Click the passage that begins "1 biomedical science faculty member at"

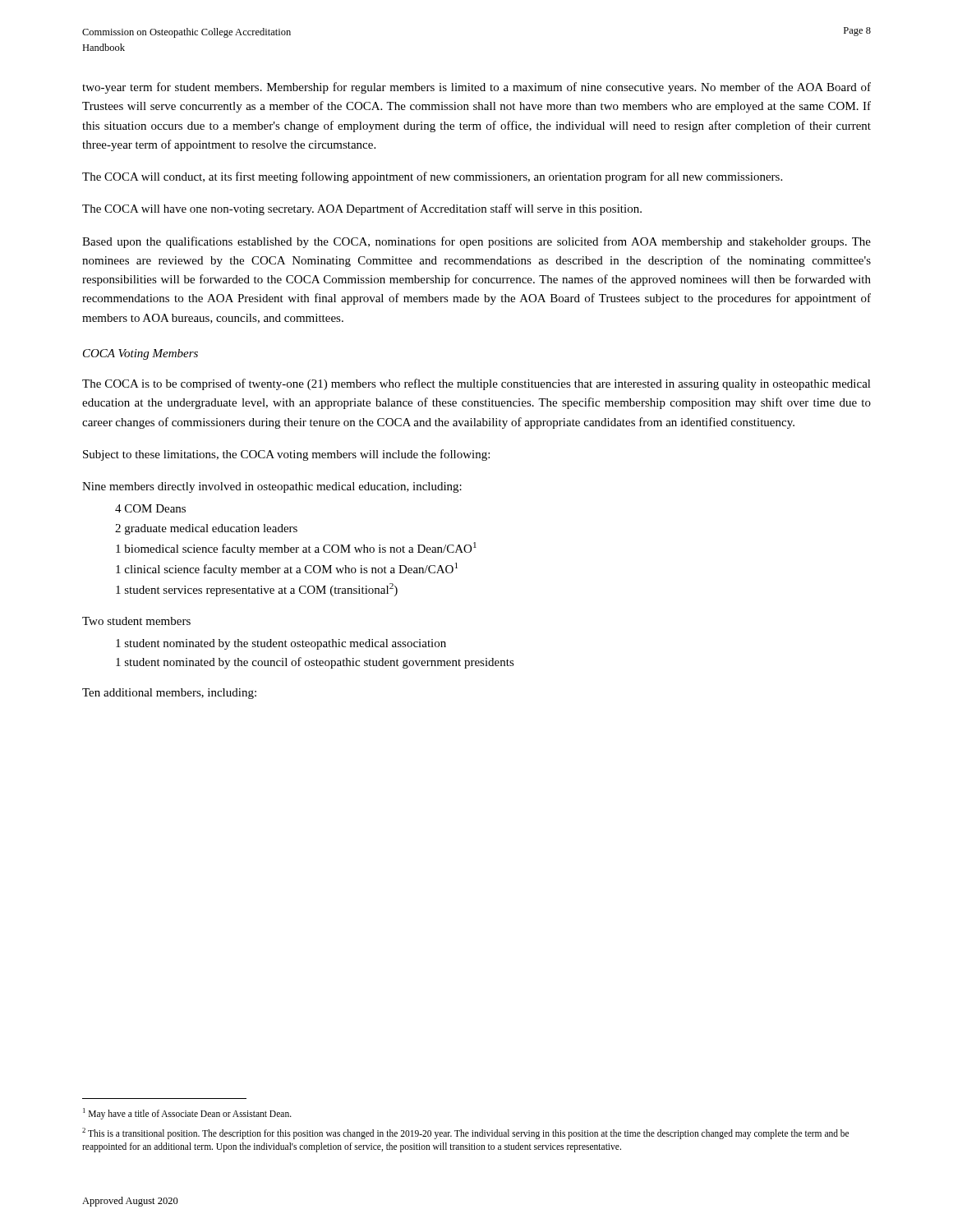[x=296, y=547]
